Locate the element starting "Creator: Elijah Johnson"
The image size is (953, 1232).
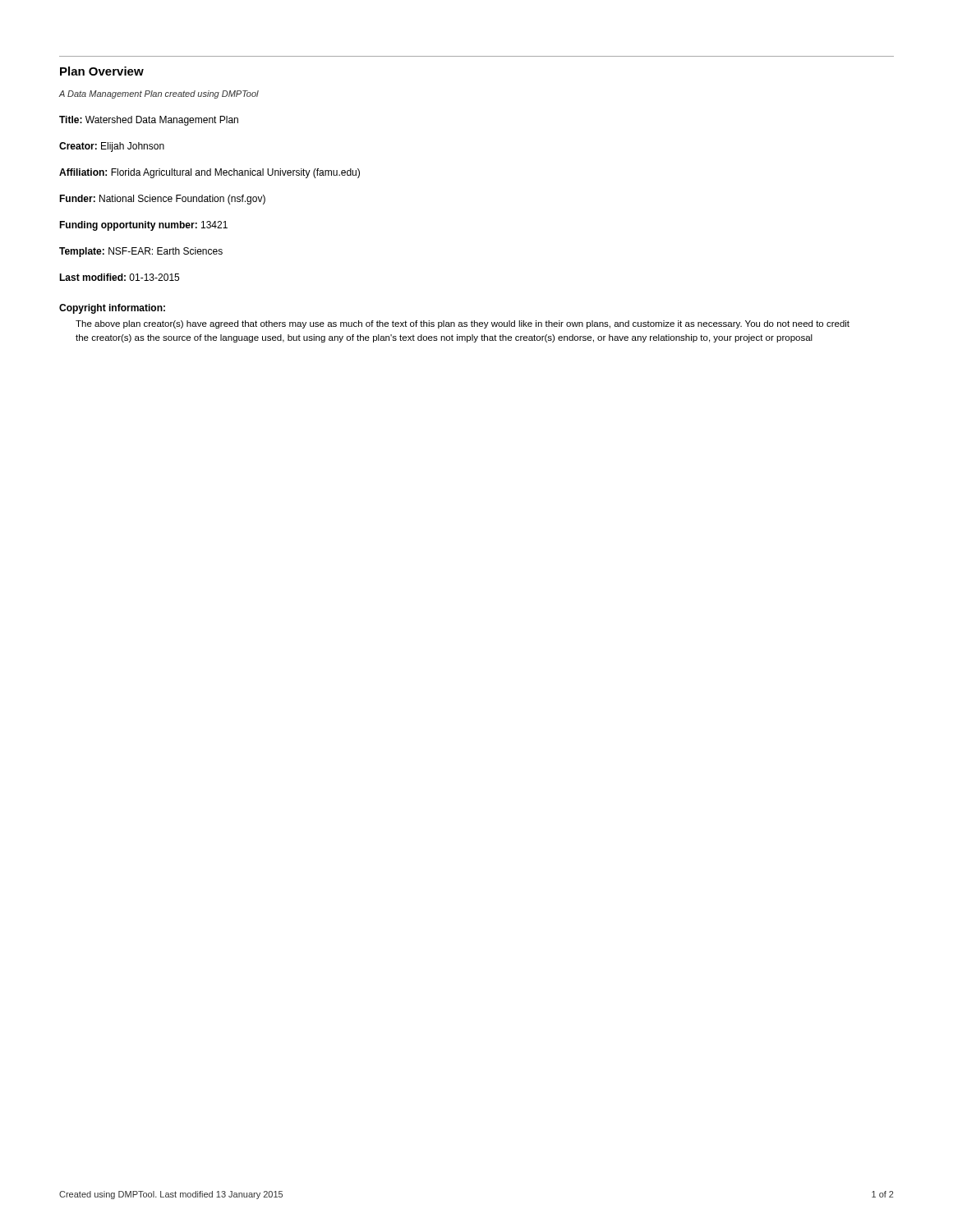pos(112,146)
